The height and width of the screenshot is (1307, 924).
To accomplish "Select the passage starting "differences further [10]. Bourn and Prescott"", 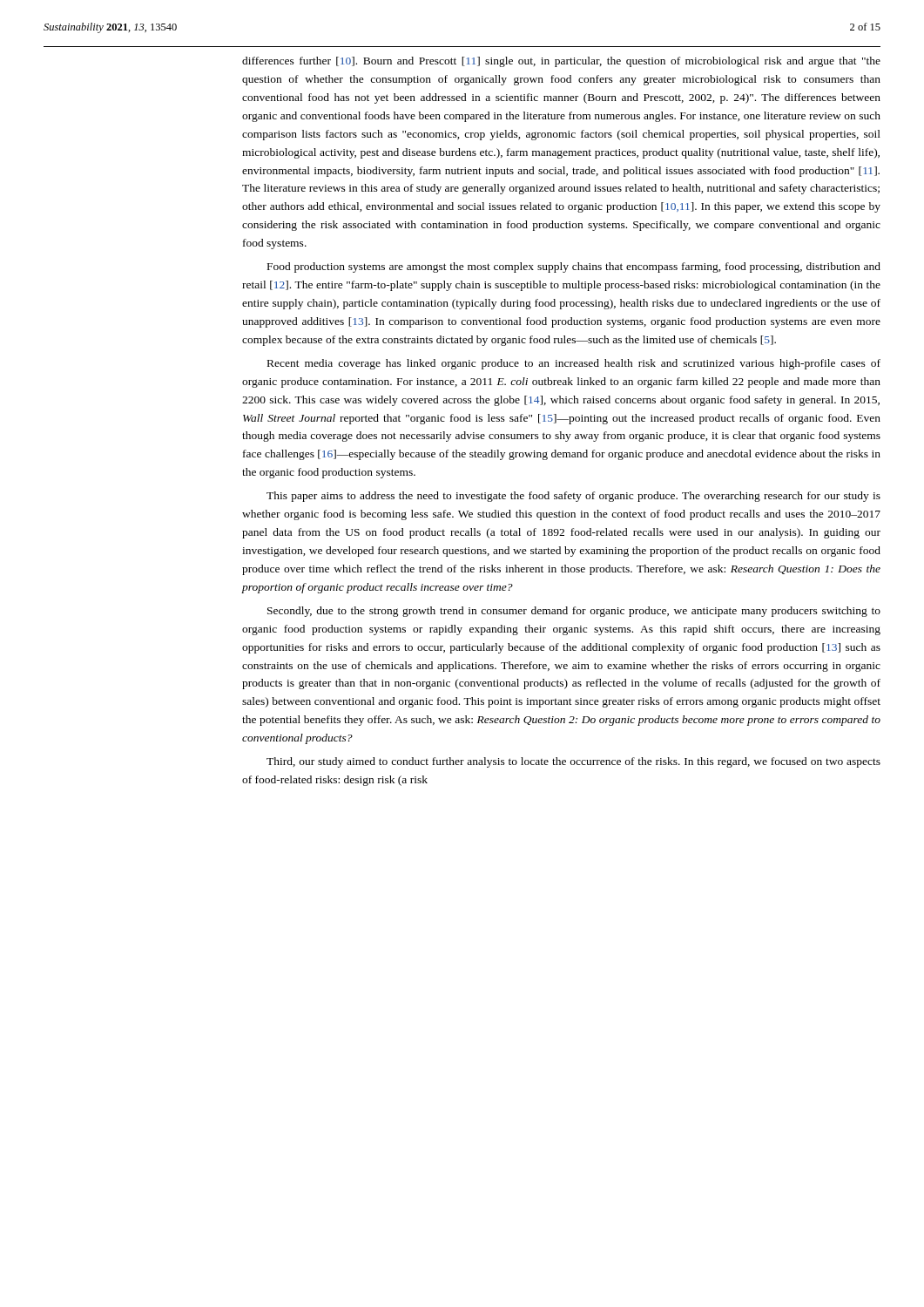I will pos(561,153).
